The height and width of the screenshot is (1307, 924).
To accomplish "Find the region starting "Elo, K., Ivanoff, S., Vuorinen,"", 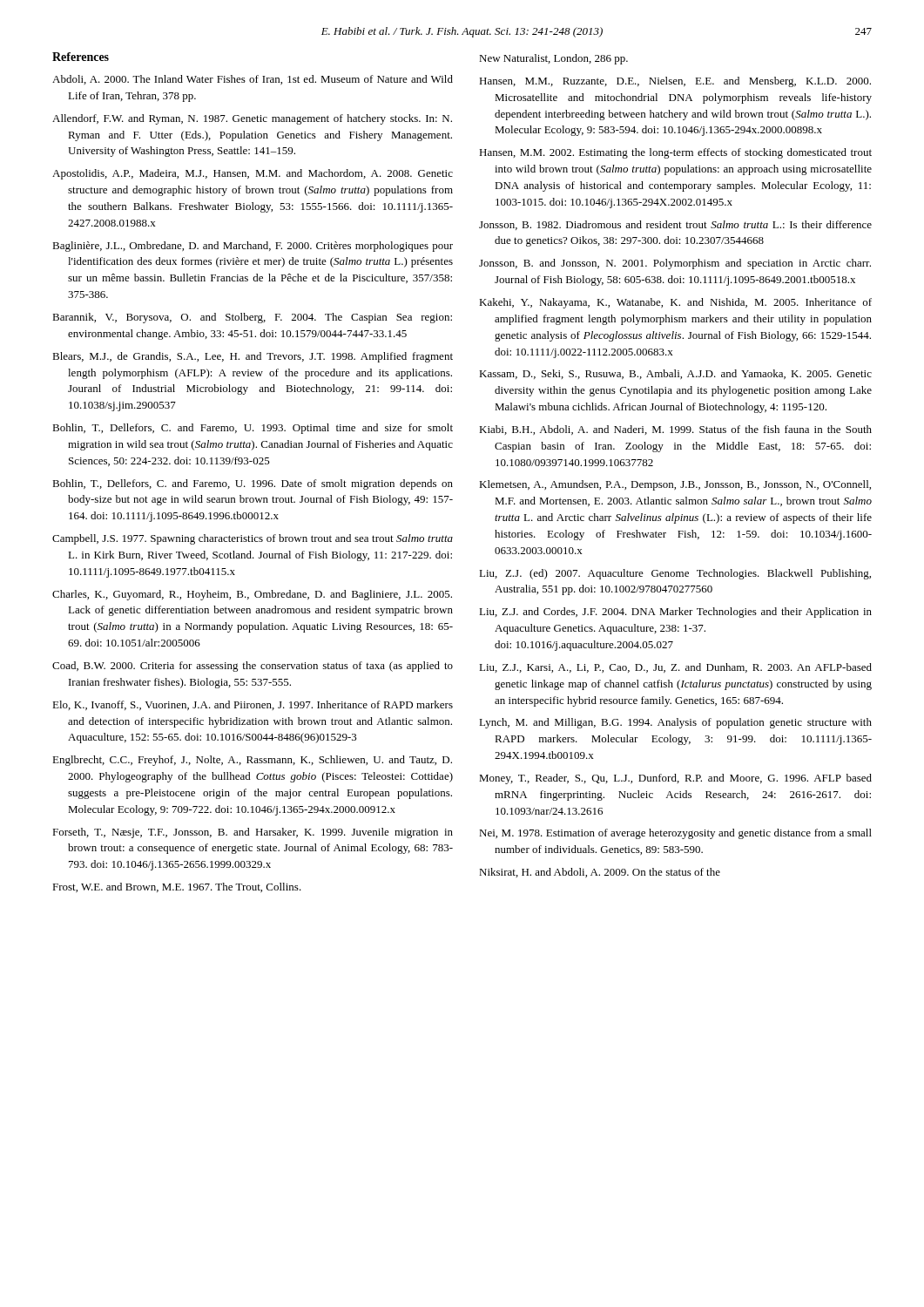I will click(x=253, y=721).
